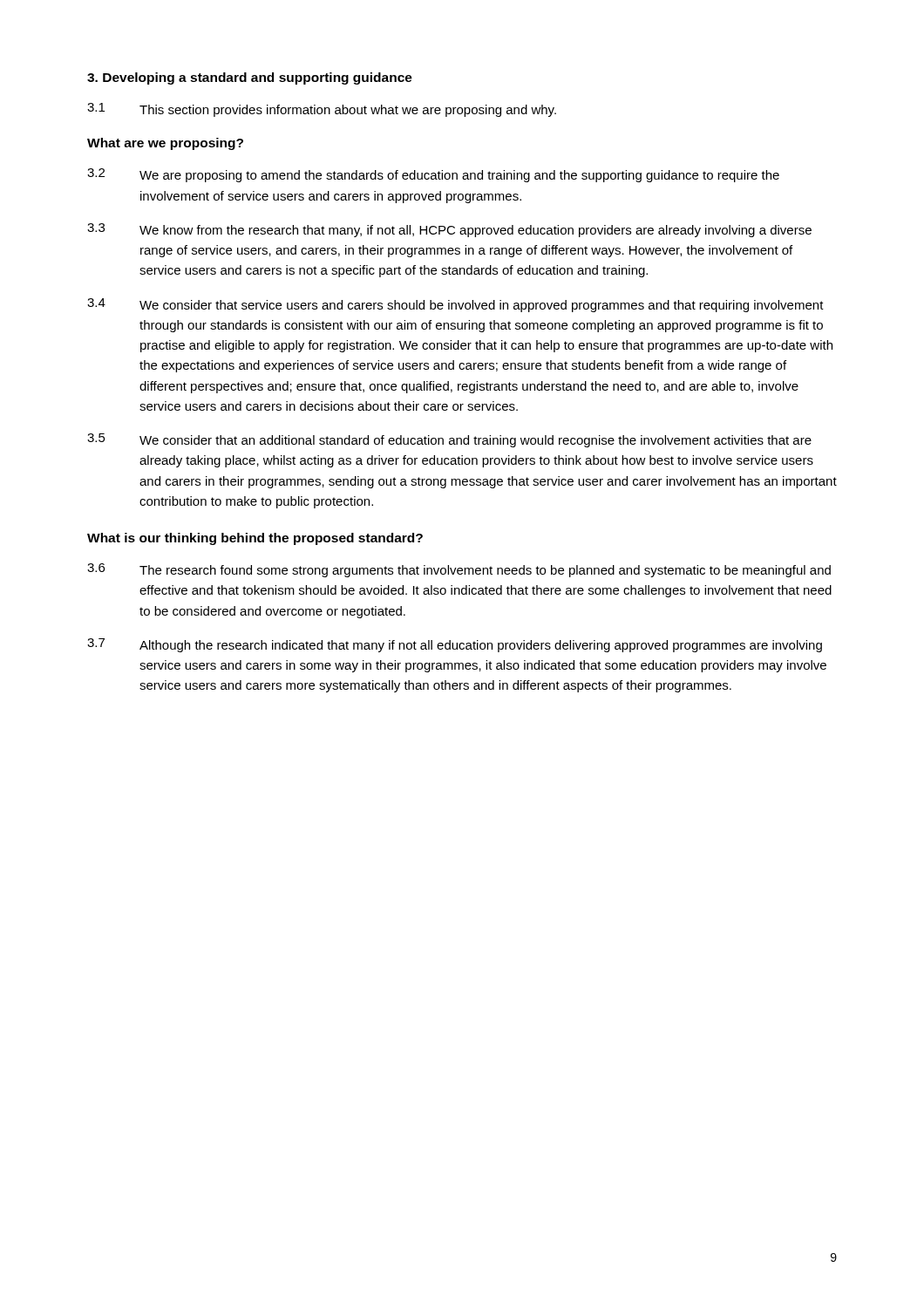924x1308 pixels.
Task: Click the passage that begins "7 Although the research indicated that many if"
Action: click(x=462, y=665)
